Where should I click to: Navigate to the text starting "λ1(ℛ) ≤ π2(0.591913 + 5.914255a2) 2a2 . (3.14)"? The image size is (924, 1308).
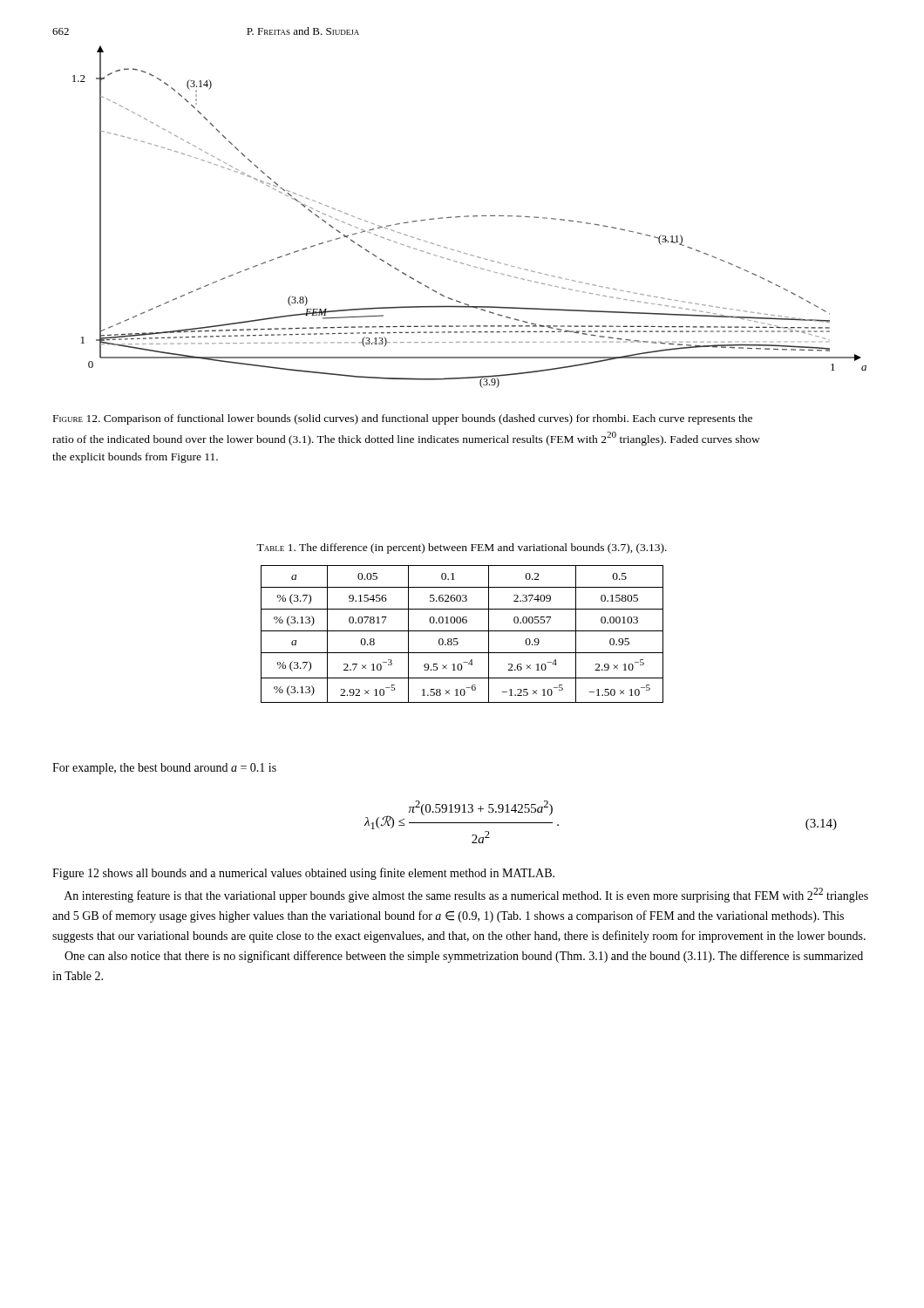(462, 823)
